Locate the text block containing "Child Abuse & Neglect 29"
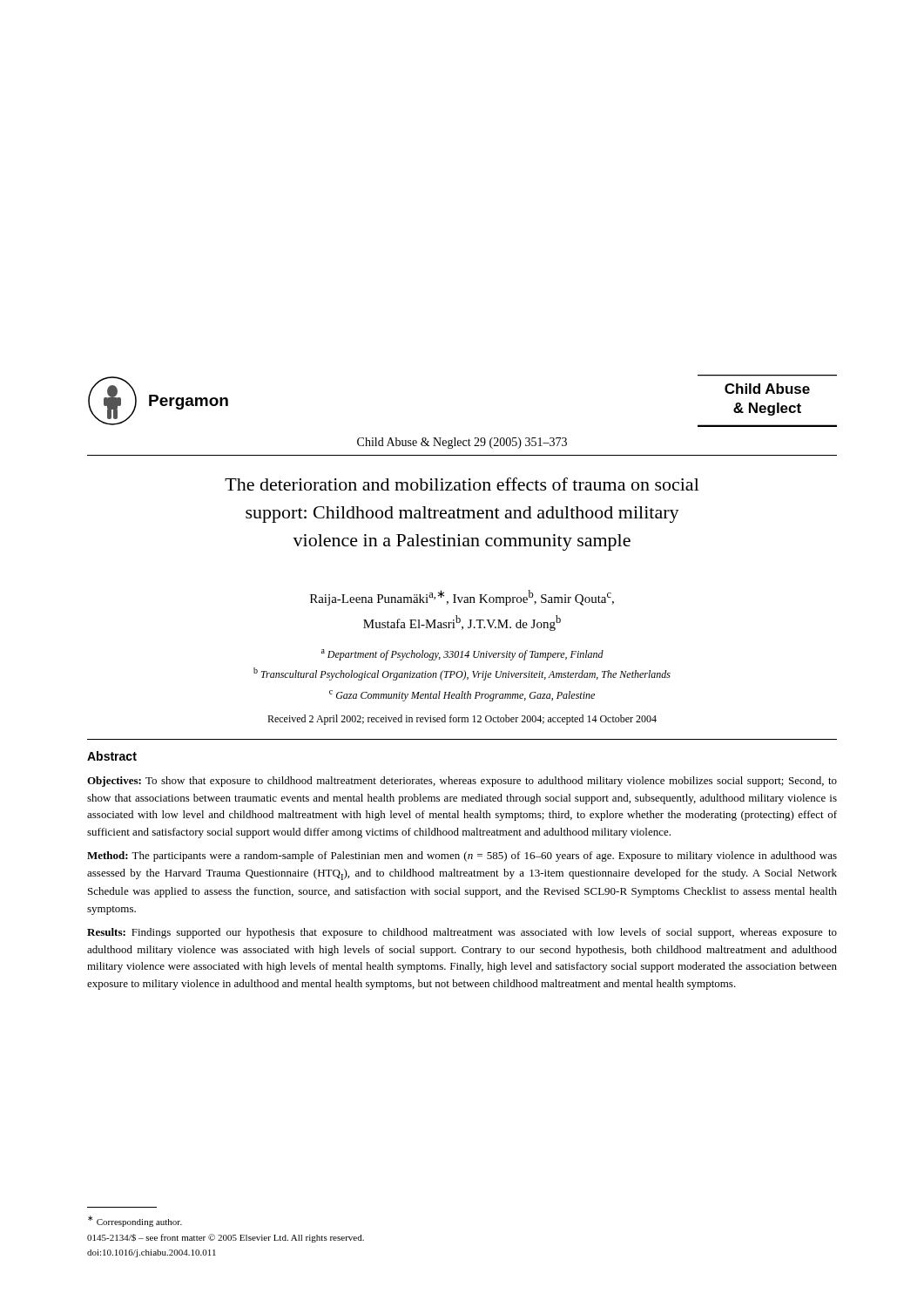The image size is (924, 1307). [462, 442]
